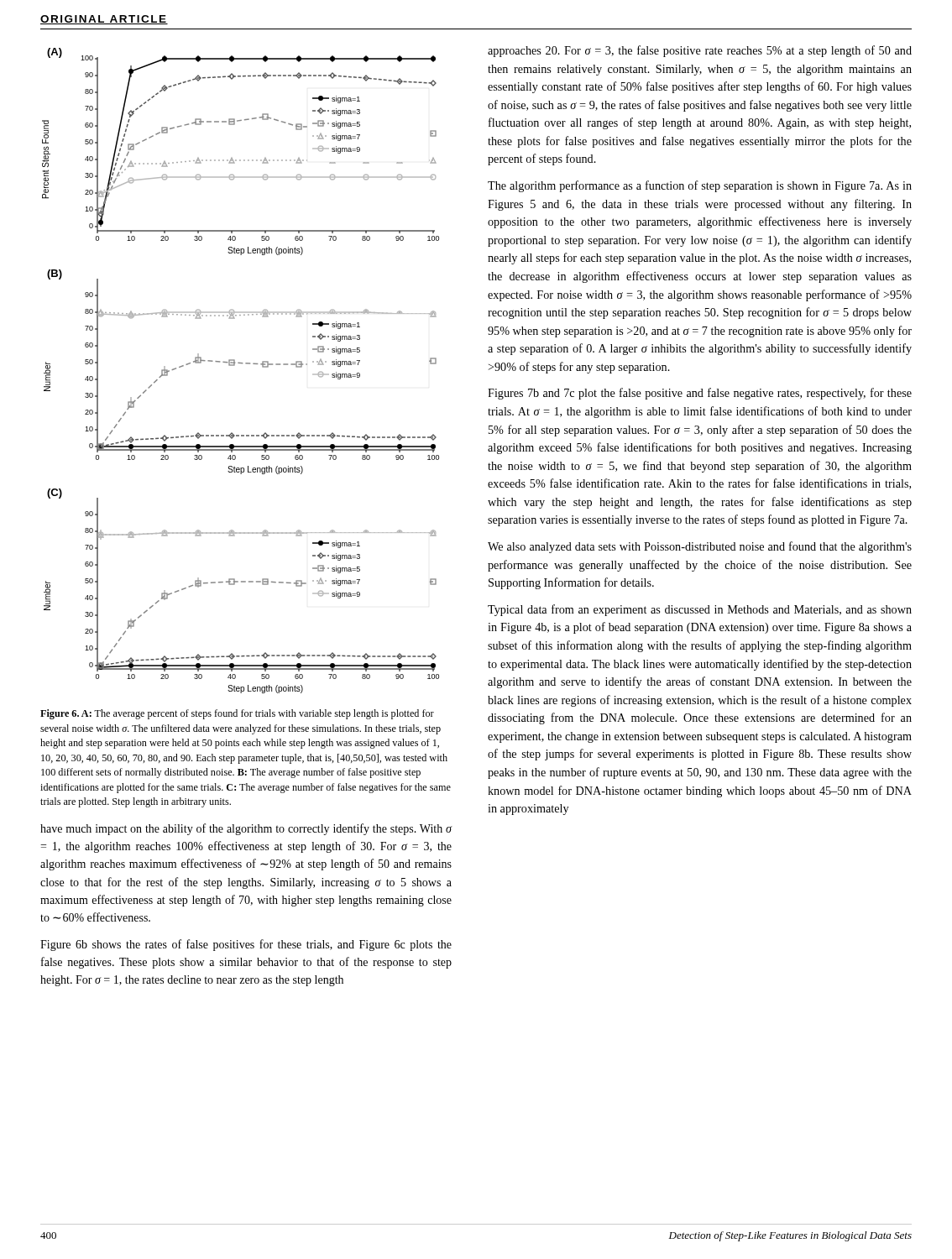Click on the text block that reads "have much impact on"

[246, 873]
